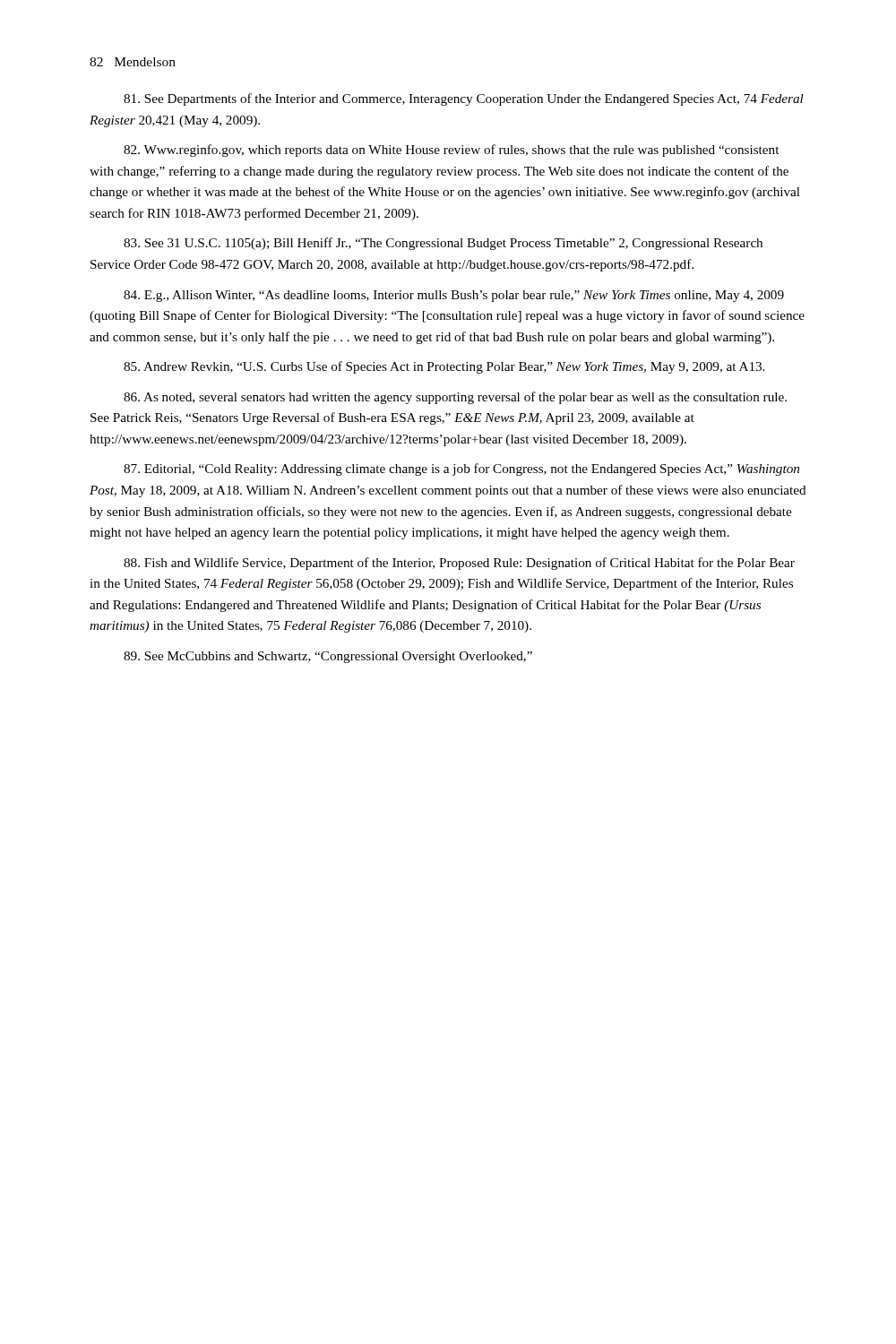Locate the footnote containing "Fish and Wildlife Service, Department of the"
Viewport: 896px width, 1344px height.
(x=442, y=594)
